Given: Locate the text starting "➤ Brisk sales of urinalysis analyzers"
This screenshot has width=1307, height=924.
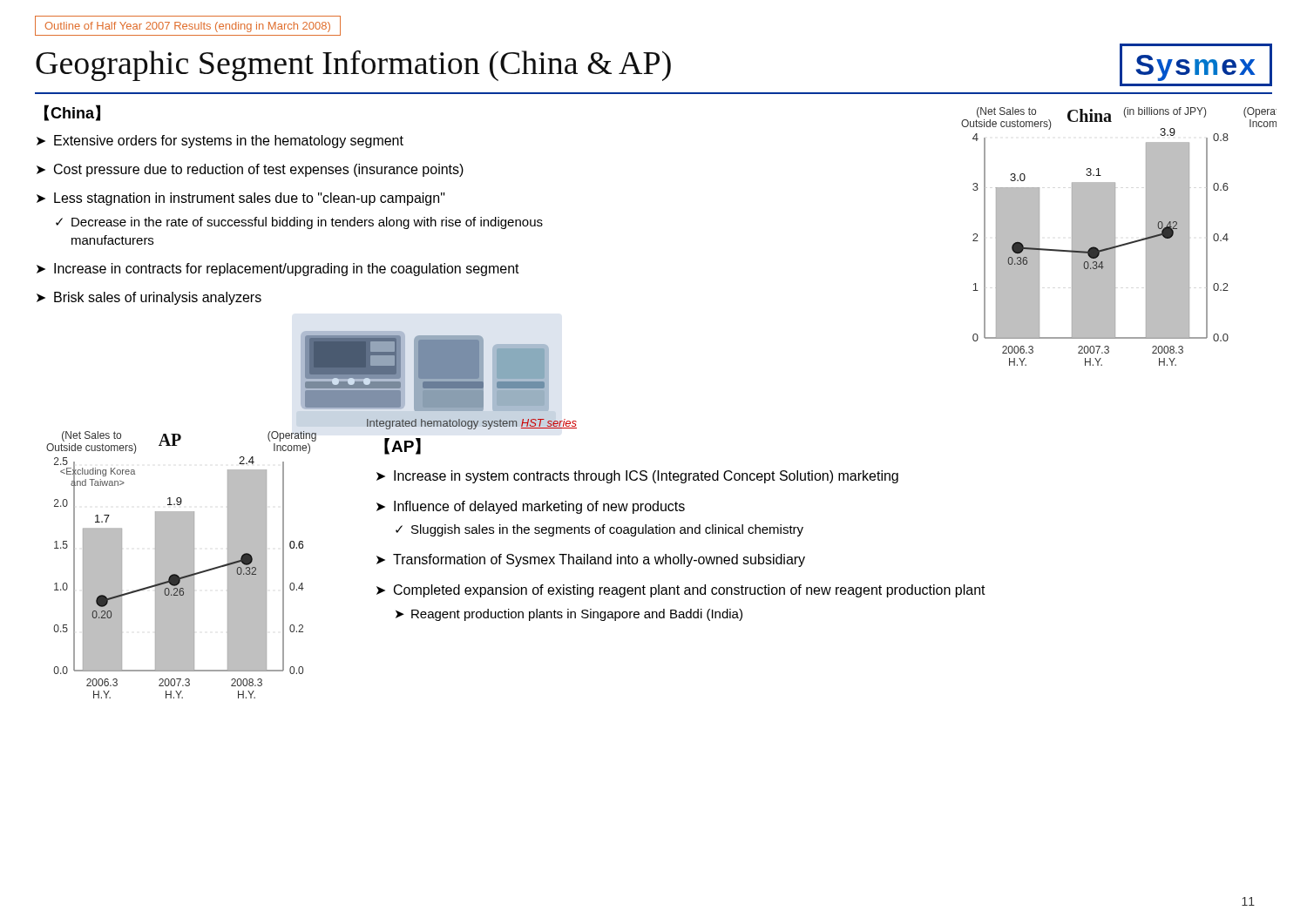Looking at the screenshot, I should 148,298.
